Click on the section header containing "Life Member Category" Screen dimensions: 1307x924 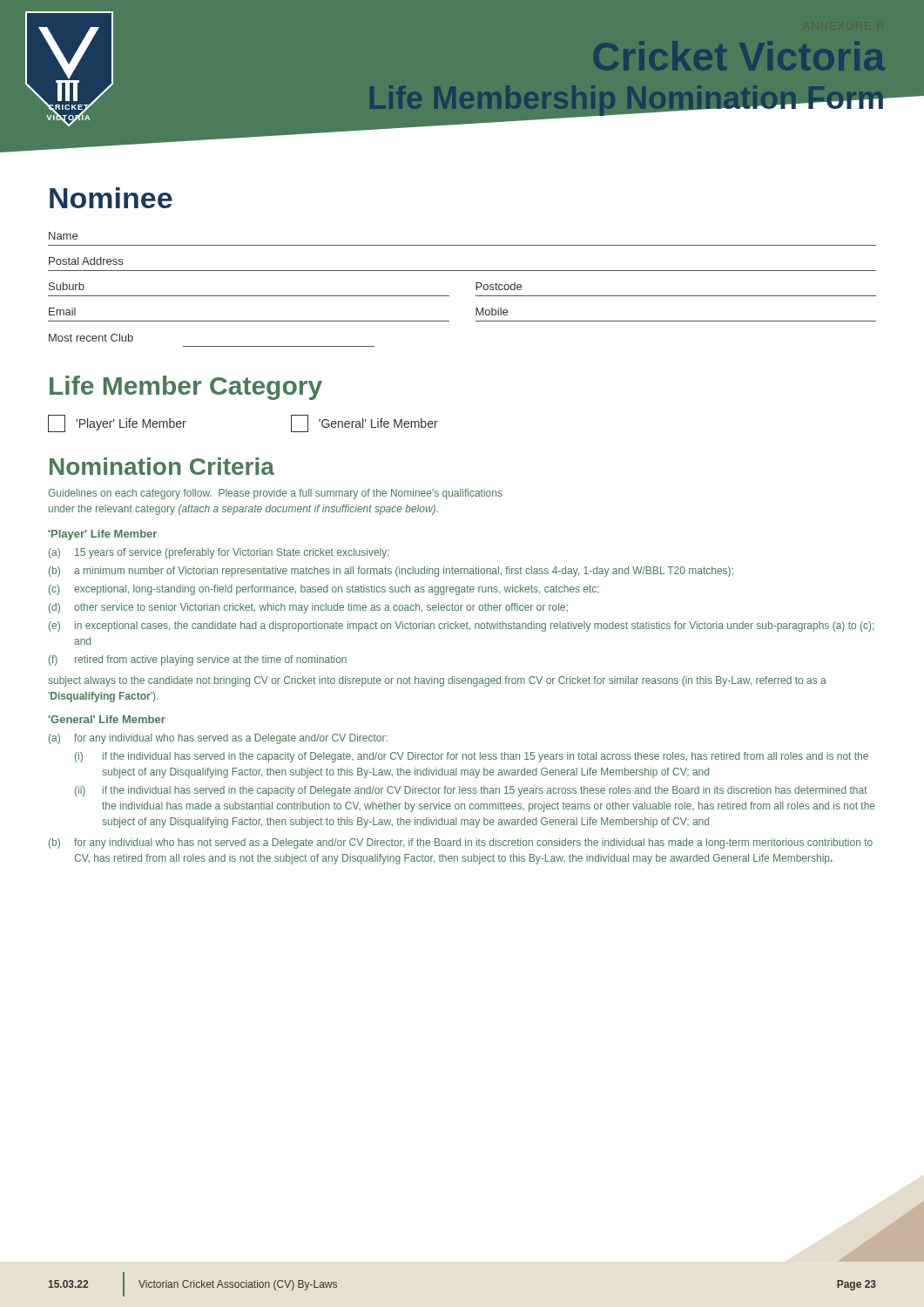[x=185, y=386]
